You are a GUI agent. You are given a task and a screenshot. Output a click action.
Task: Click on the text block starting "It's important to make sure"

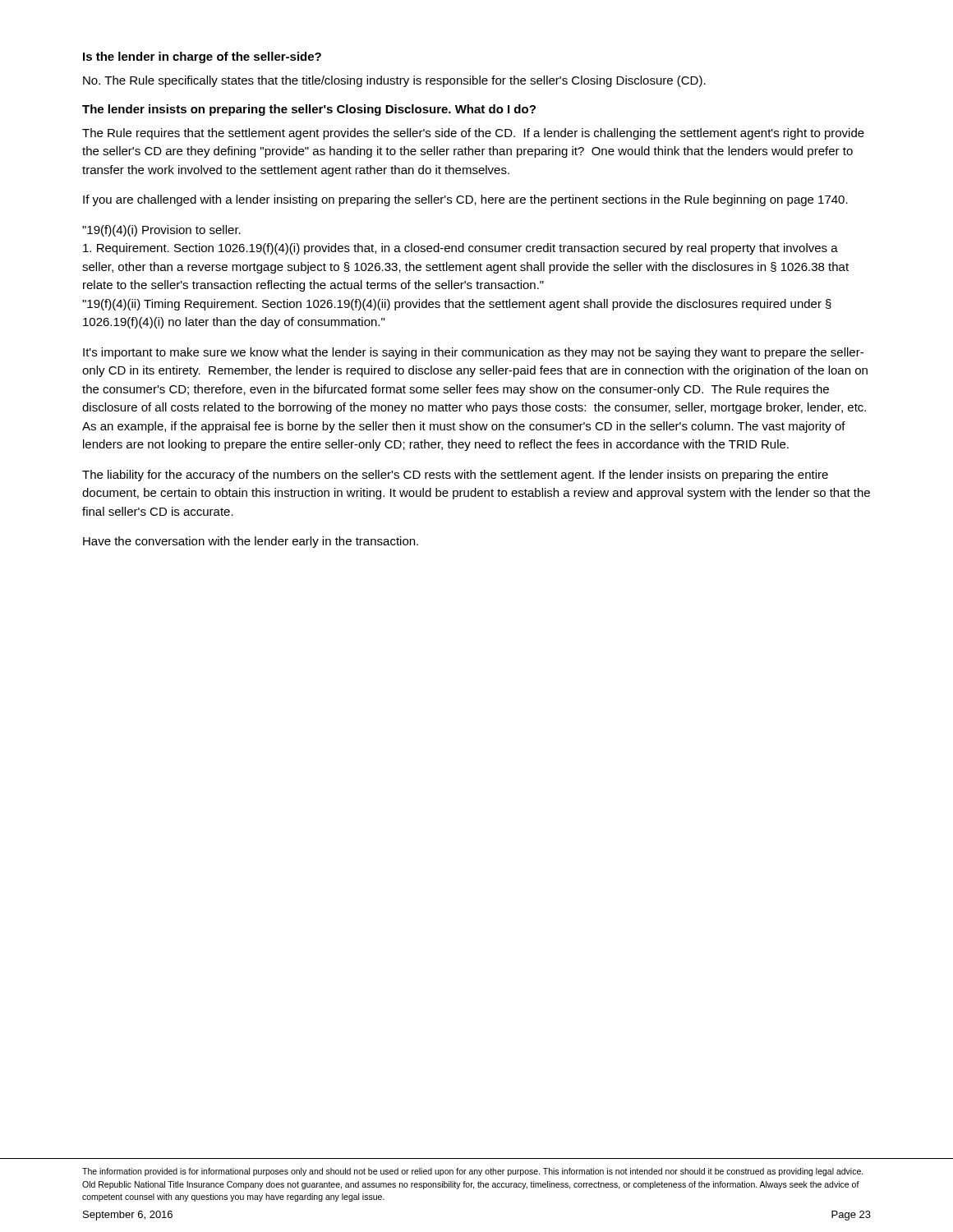(476, 398)
